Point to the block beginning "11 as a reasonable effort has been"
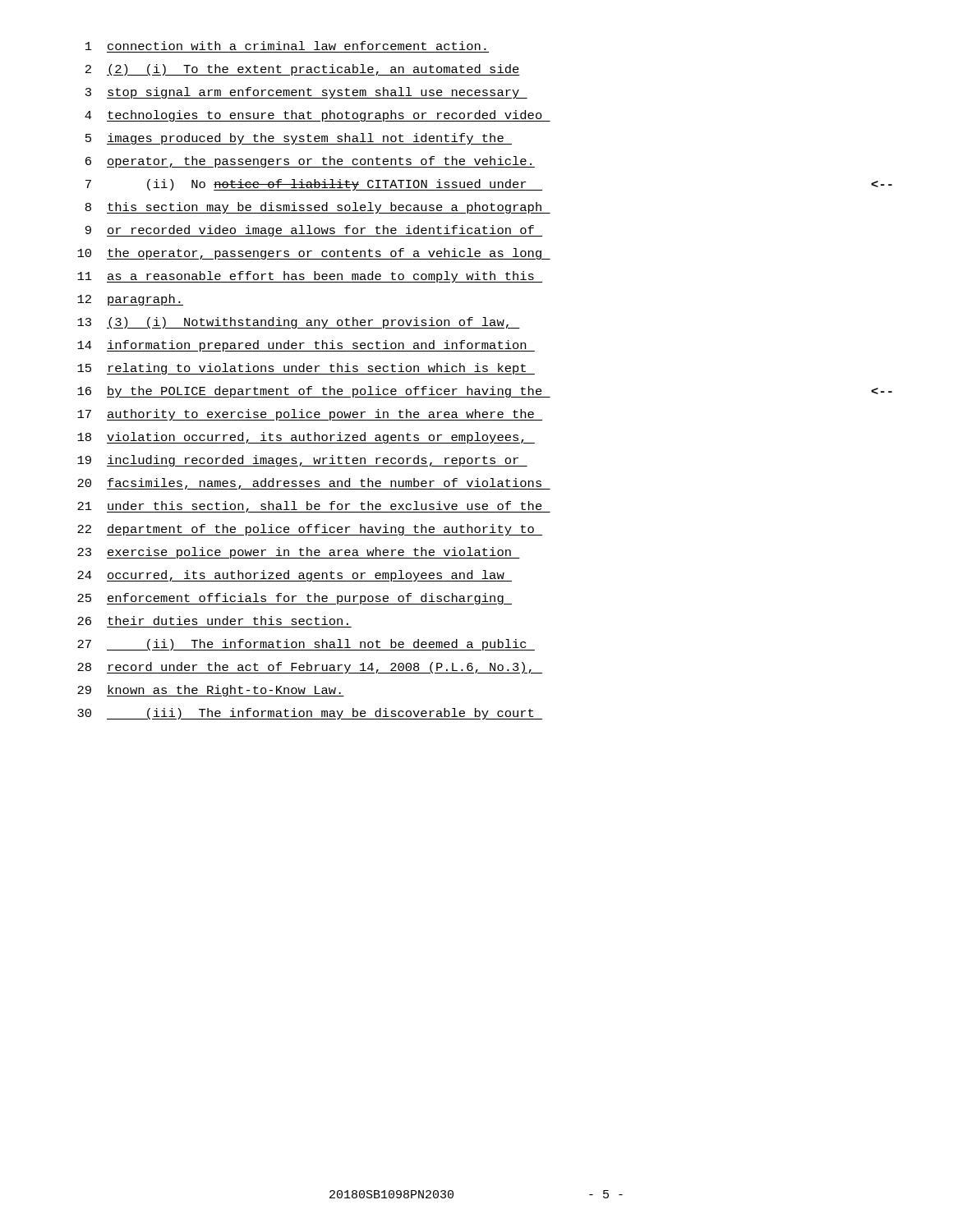953x1232 pixels. pyautogui.click(x=472, y=277)
